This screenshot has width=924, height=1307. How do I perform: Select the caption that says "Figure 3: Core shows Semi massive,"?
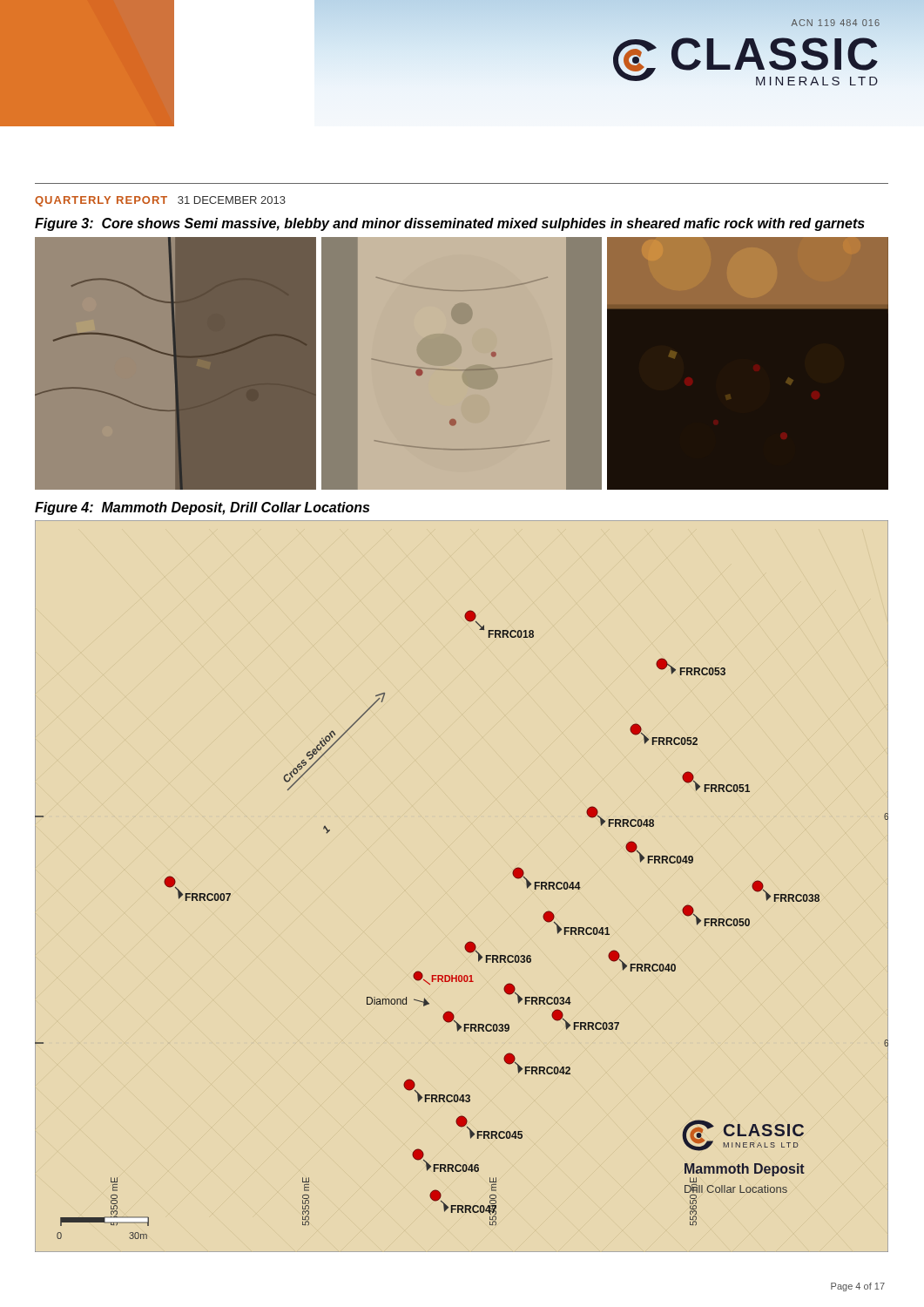pyautogui.click(x=450, y=223)
